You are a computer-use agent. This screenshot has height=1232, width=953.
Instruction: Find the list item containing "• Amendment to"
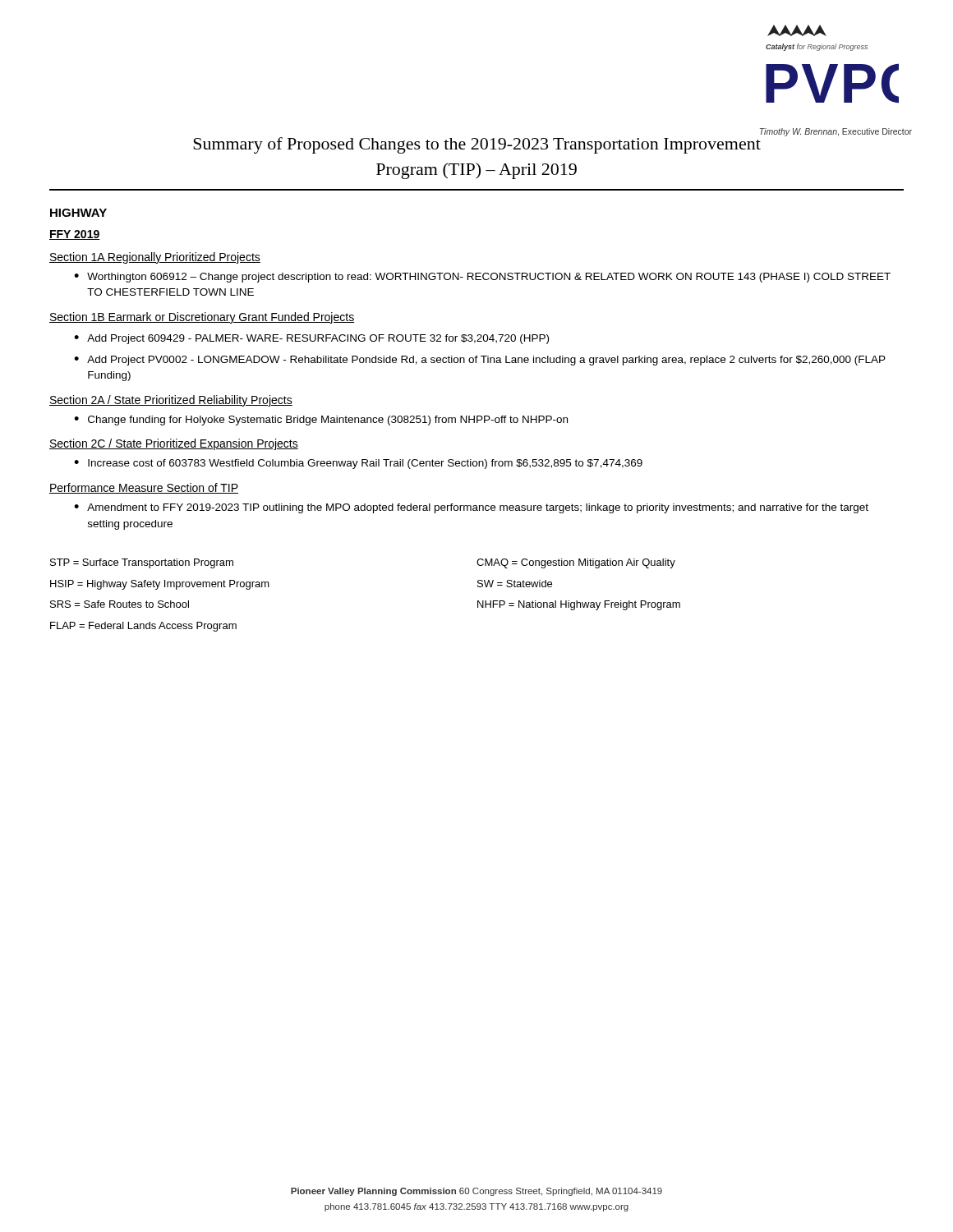pyautogui.click(x=489, y=516)
